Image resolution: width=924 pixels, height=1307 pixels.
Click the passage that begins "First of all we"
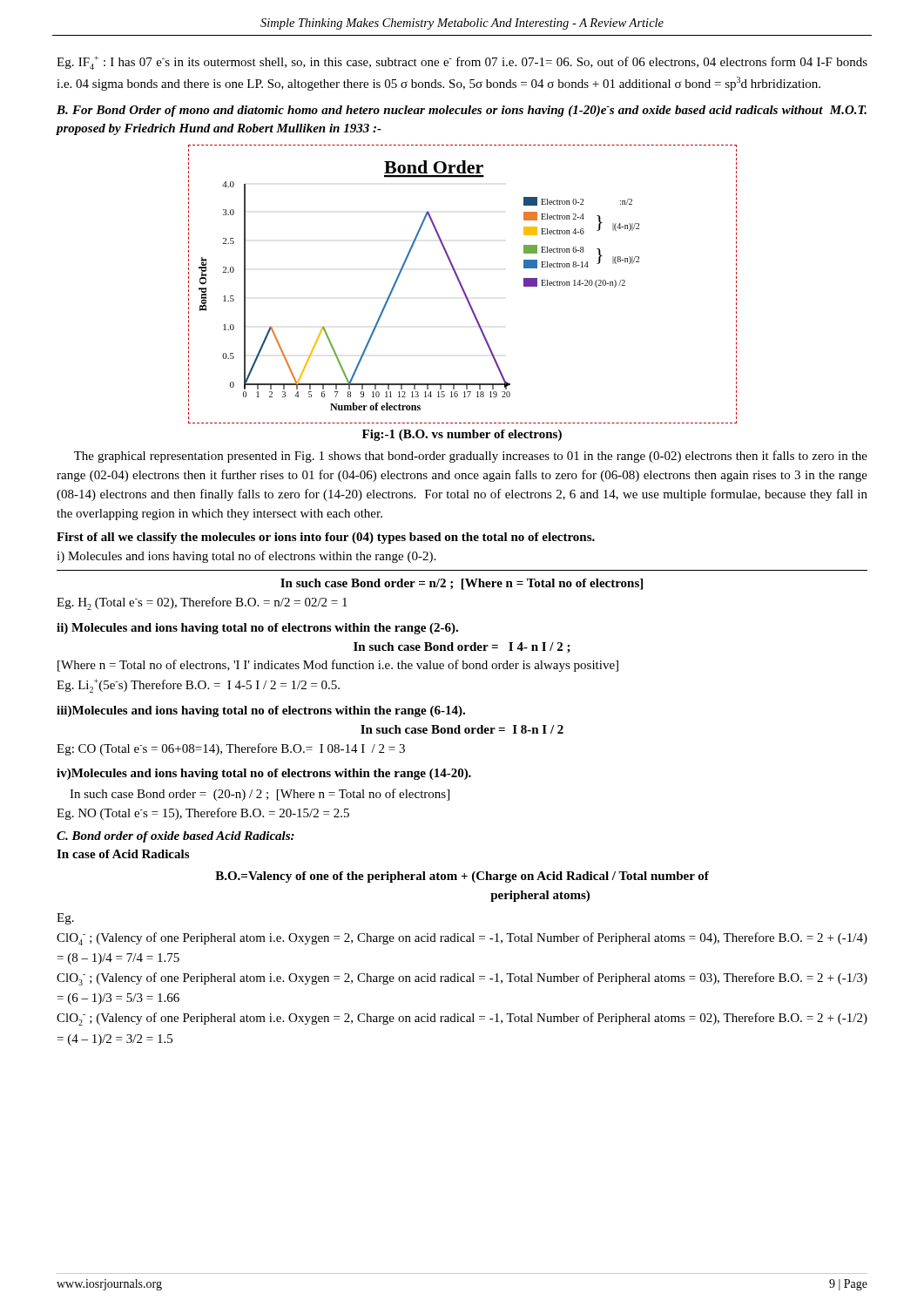coord(326,546)
